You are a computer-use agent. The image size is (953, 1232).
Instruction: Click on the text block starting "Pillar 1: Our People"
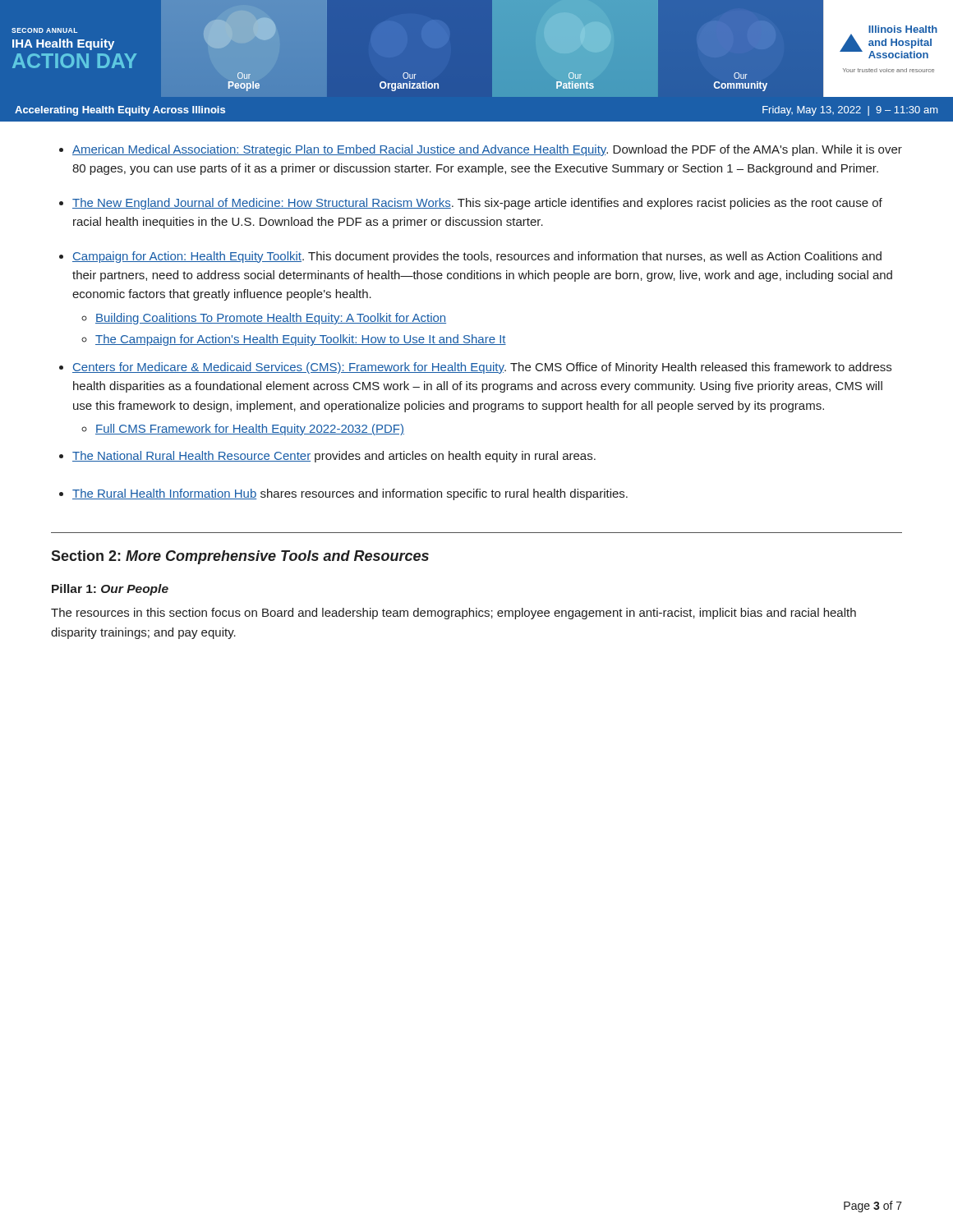[x=110, y=589]
